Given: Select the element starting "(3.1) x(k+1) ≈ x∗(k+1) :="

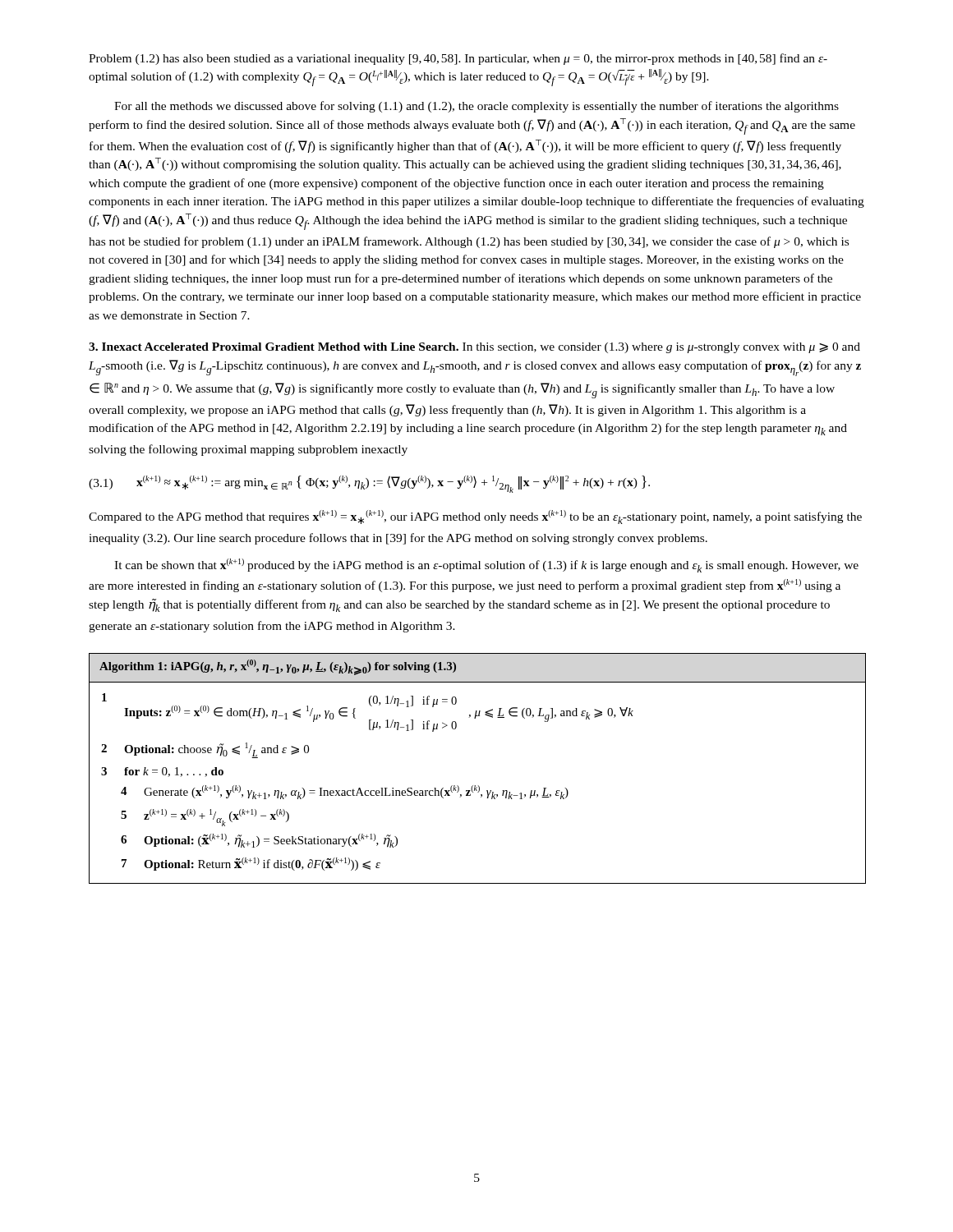Looking at the screenshot, I should (x=370, y=483).
